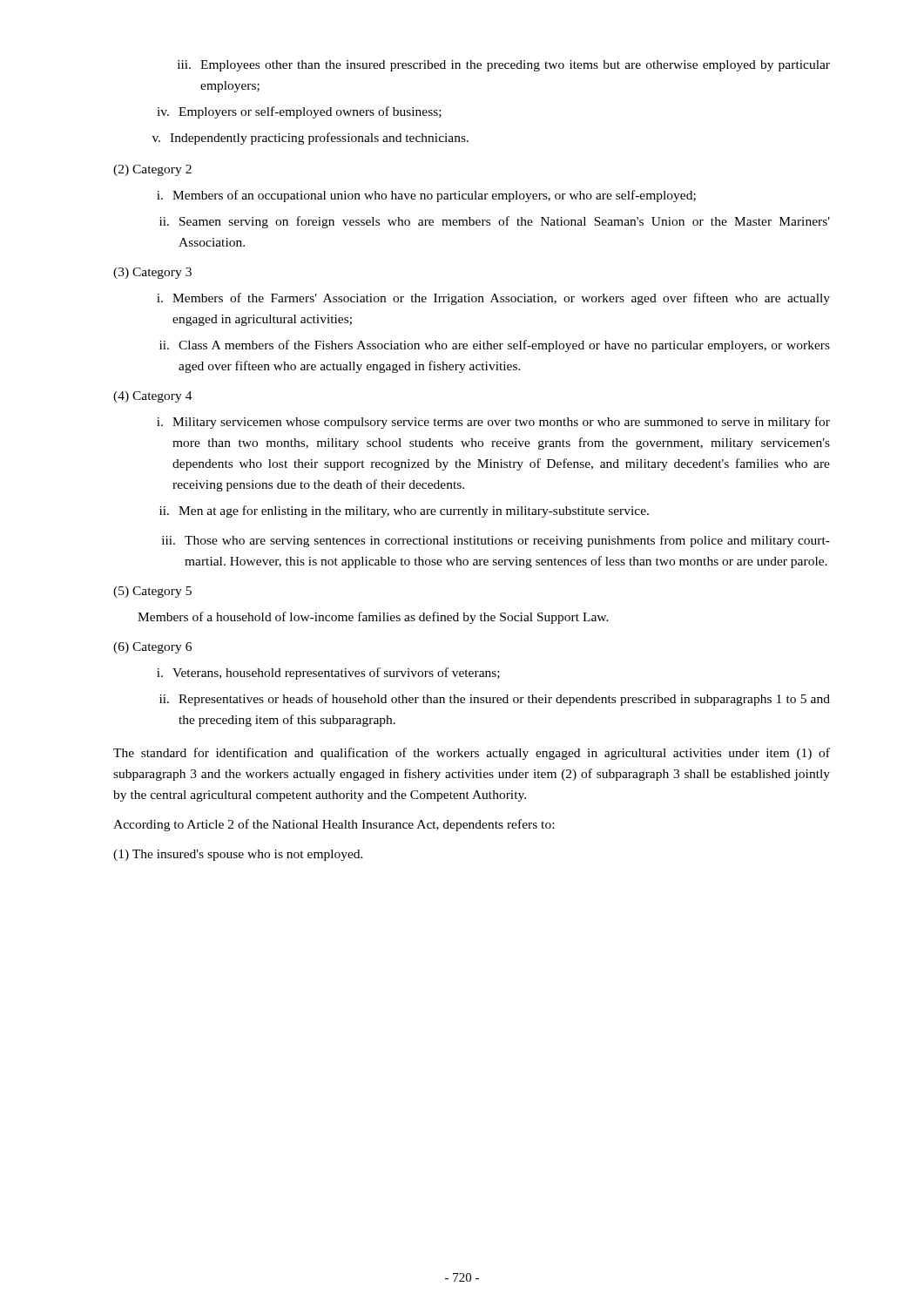Locate the list item containing "i. Members of an occupational"
The width and height of the screenshot is (924, 1307).
coord(484,195)
